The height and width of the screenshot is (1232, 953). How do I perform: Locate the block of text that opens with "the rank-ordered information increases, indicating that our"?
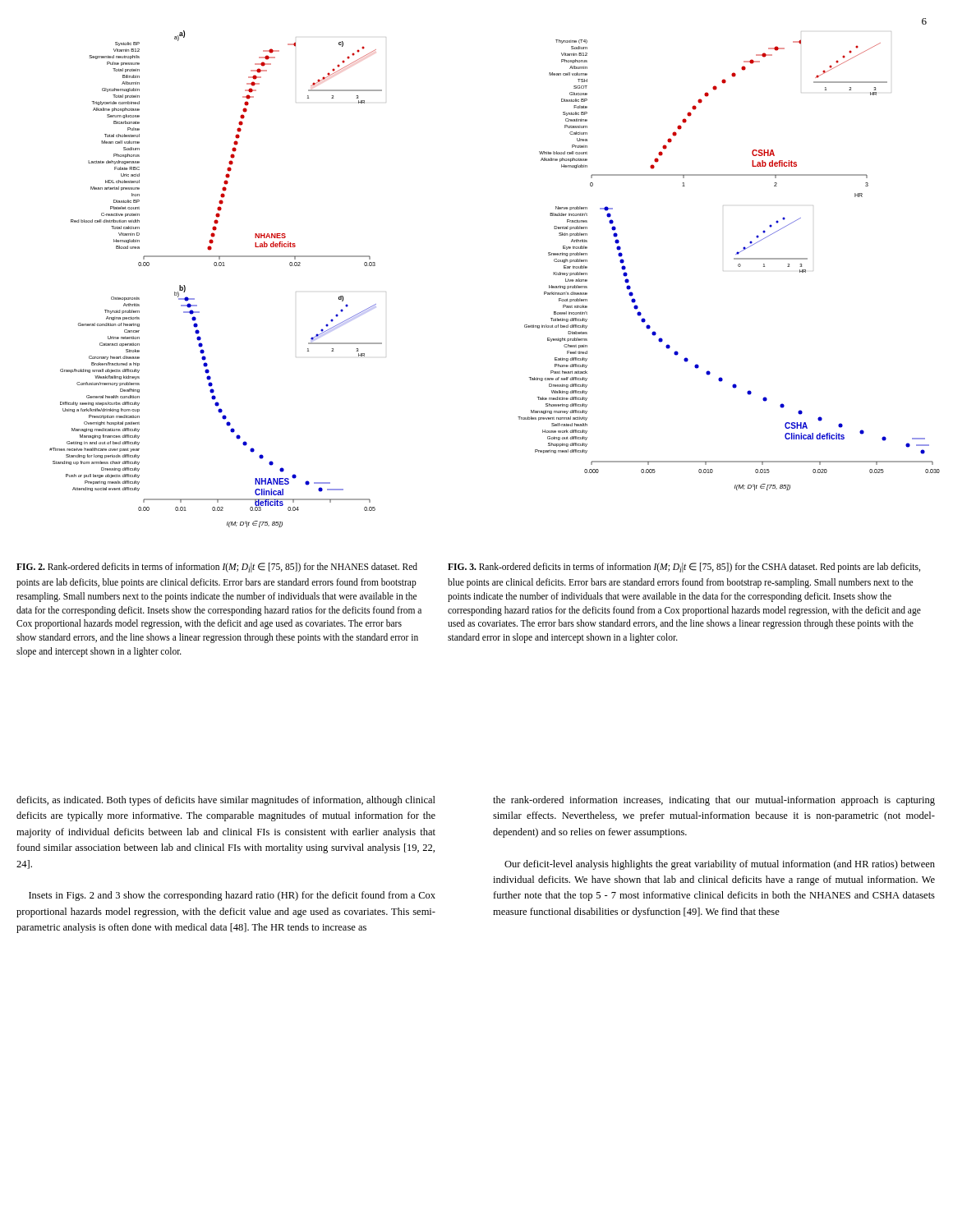point(714,856)
